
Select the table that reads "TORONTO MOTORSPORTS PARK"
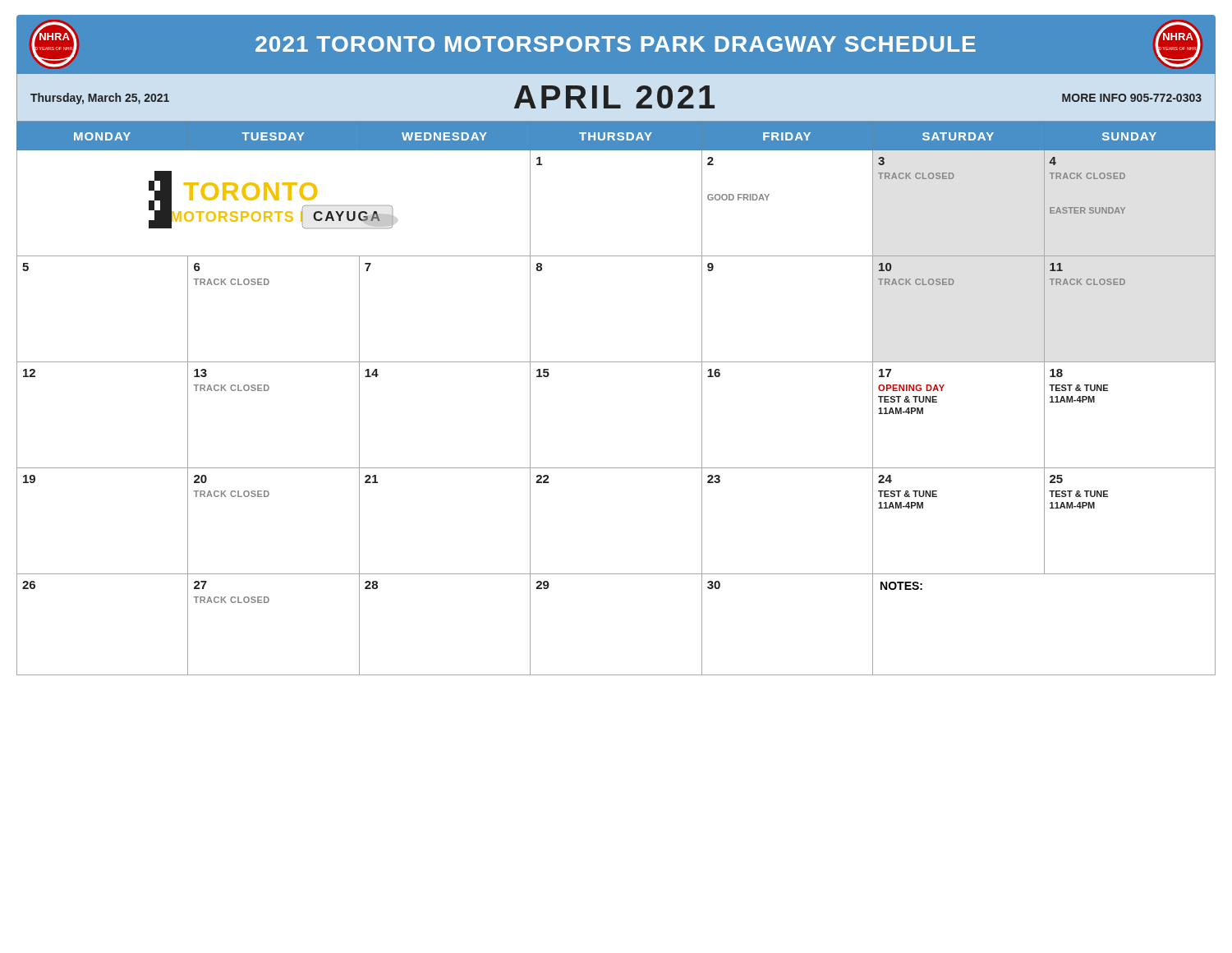coord(616,398)
